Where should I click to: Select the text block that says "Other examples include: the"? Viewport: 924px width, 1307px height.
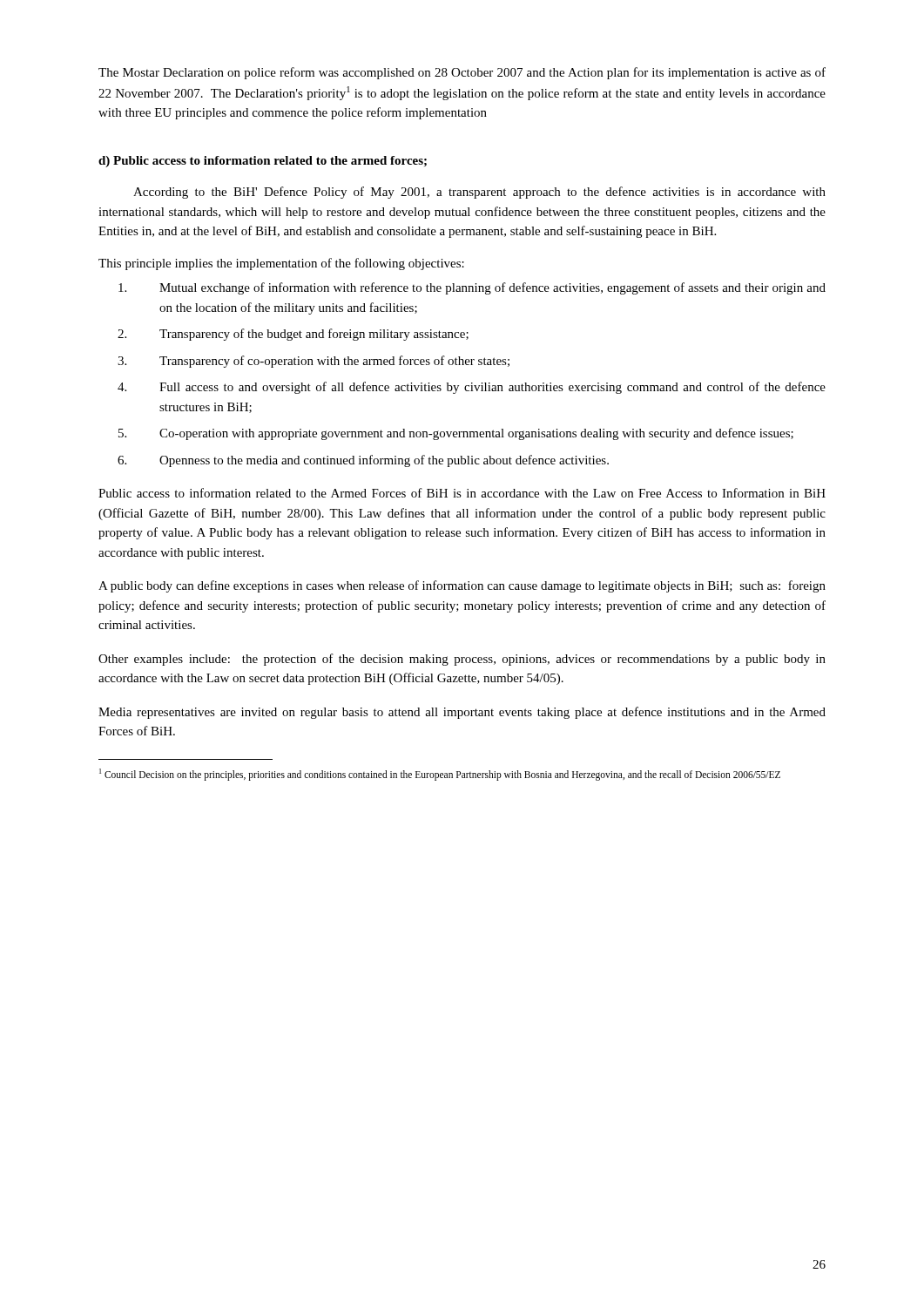click(462, 668)
